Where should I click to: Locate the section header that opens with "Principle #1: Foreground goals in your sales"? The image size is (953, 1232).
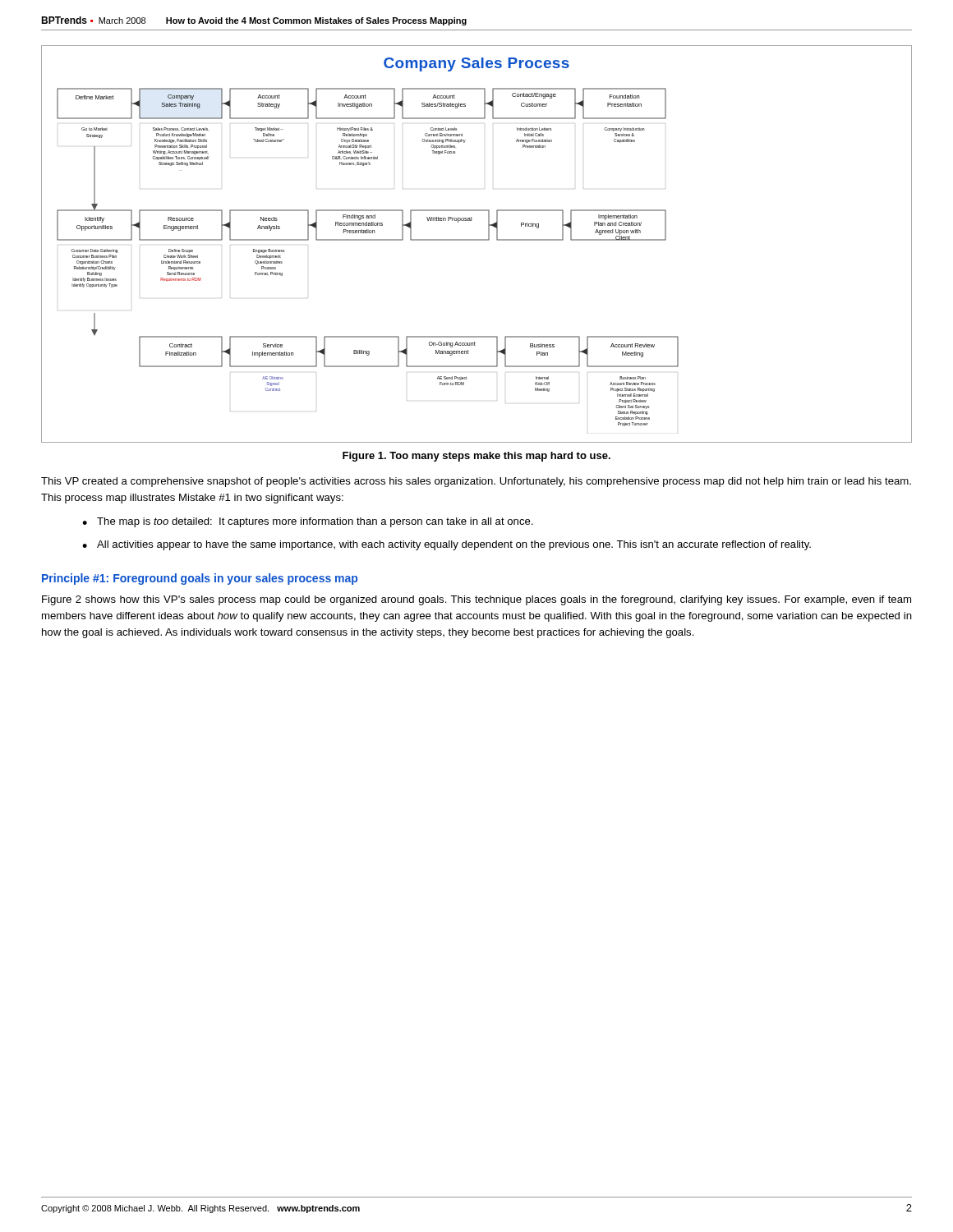pos(200,578)
